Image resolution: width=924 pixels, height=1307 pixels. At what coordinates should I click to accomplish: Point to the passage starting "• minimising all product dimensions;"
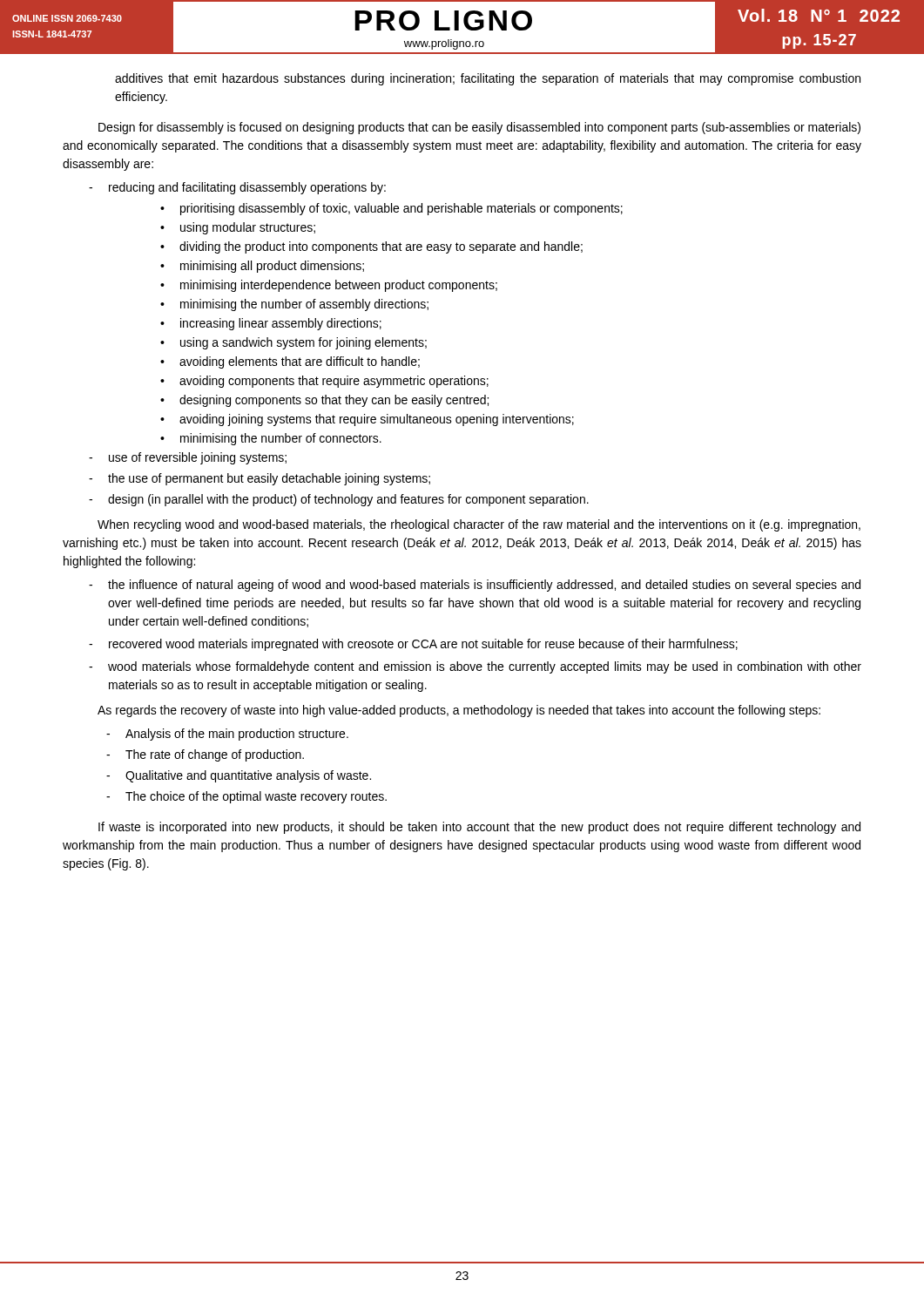[x=263, y=266]
